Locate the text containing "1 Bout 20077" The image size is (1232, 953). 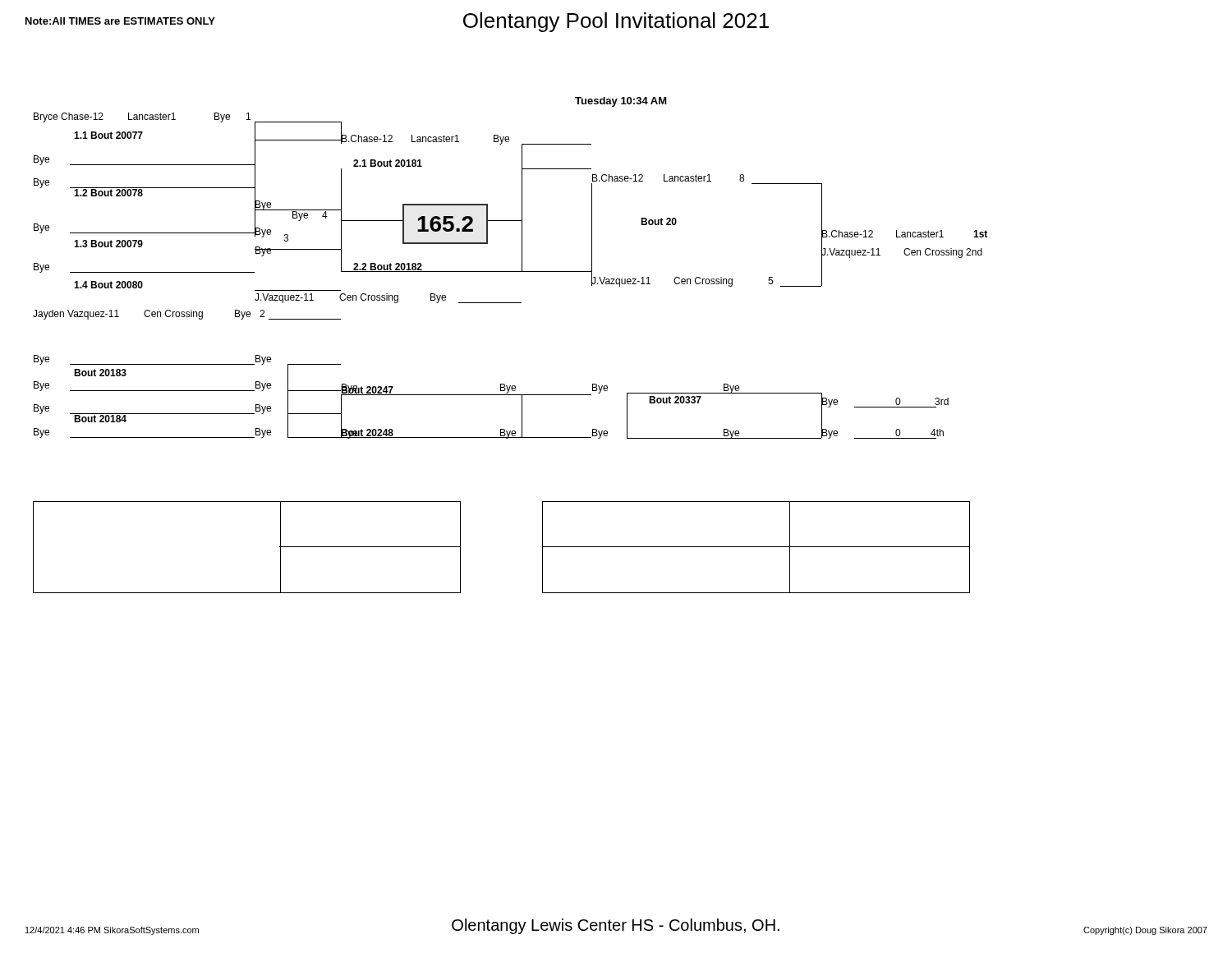point(108,136)
